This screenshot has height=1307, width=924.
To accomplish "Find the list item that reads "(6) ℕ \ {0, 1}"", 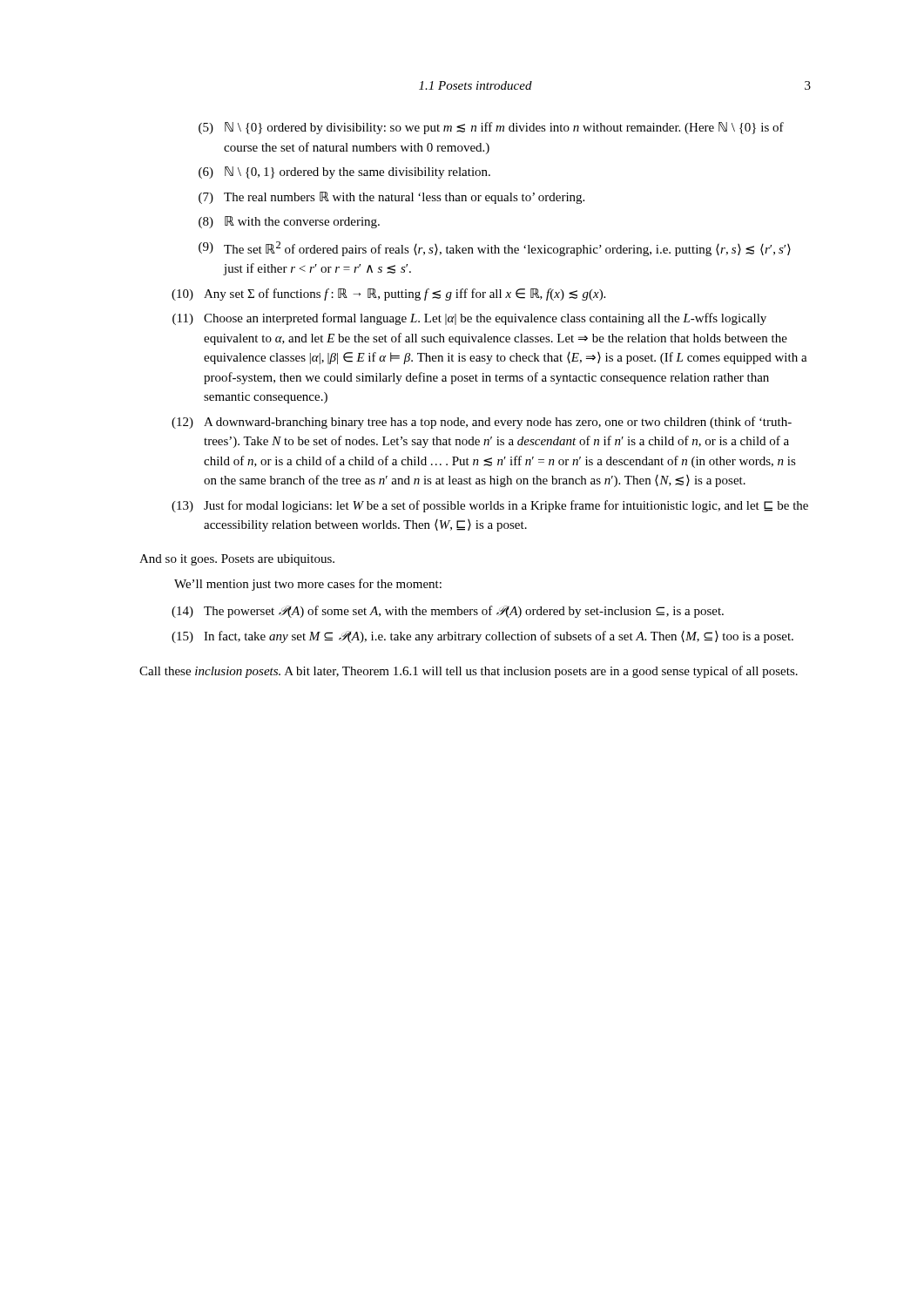I will pyautogui.click(x=488, y=172).
